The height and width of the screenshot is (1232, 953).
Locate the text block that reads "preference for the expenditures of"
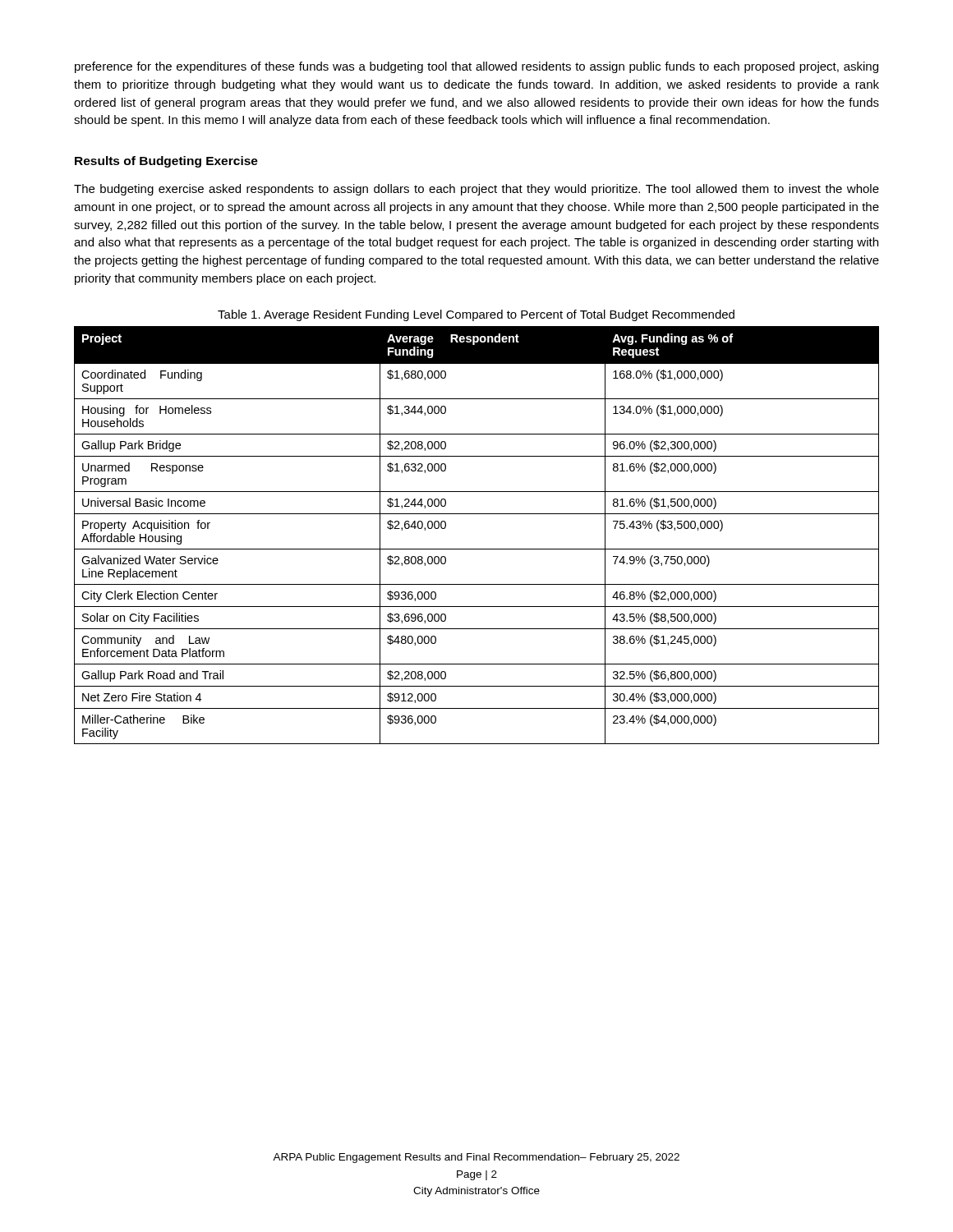tap(476, 93)
